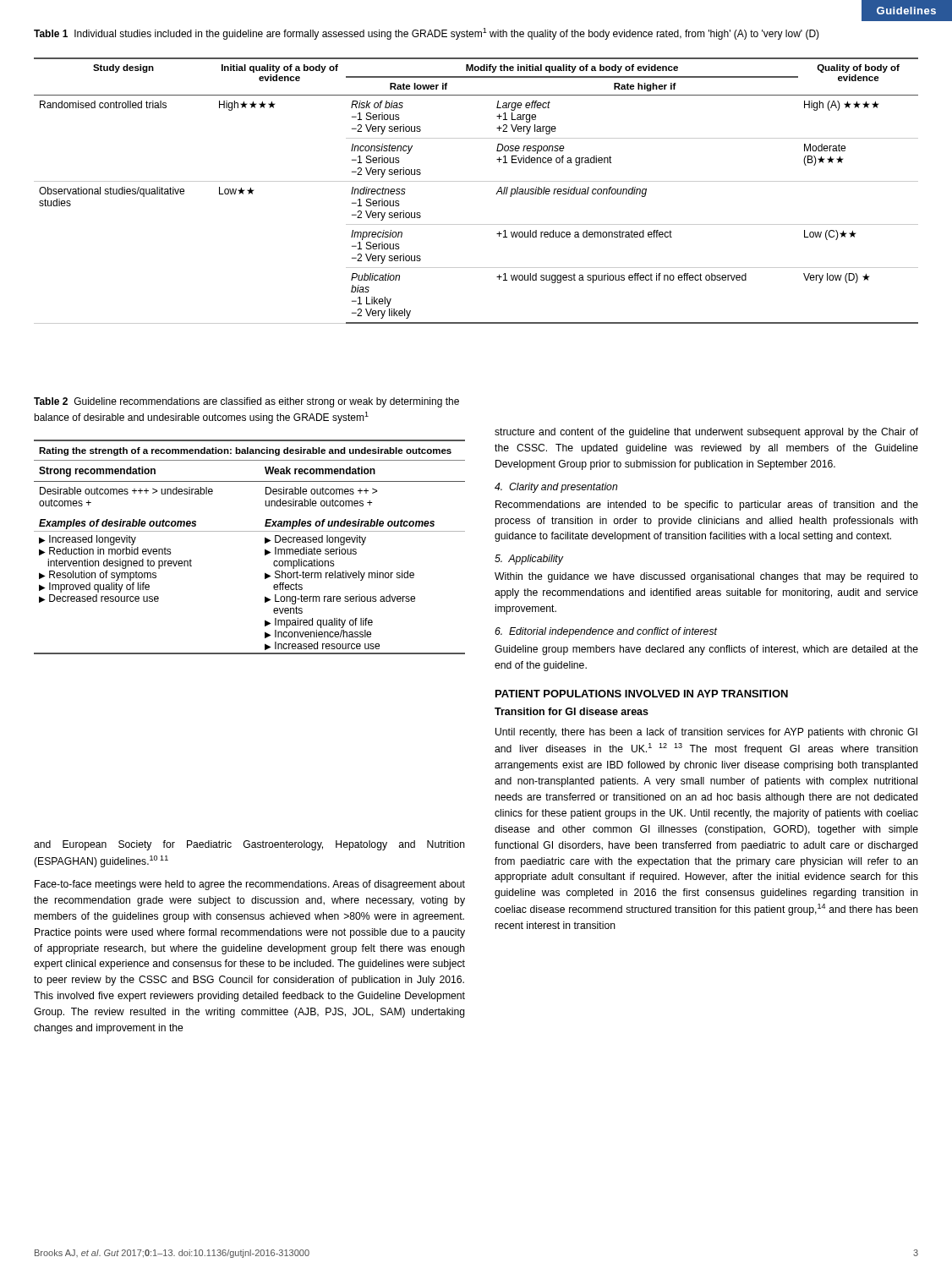This screenshot has width=952, height=1268.
Task: Click the section header that begins "Transition for GI"
Action: (x=572, y=712)
